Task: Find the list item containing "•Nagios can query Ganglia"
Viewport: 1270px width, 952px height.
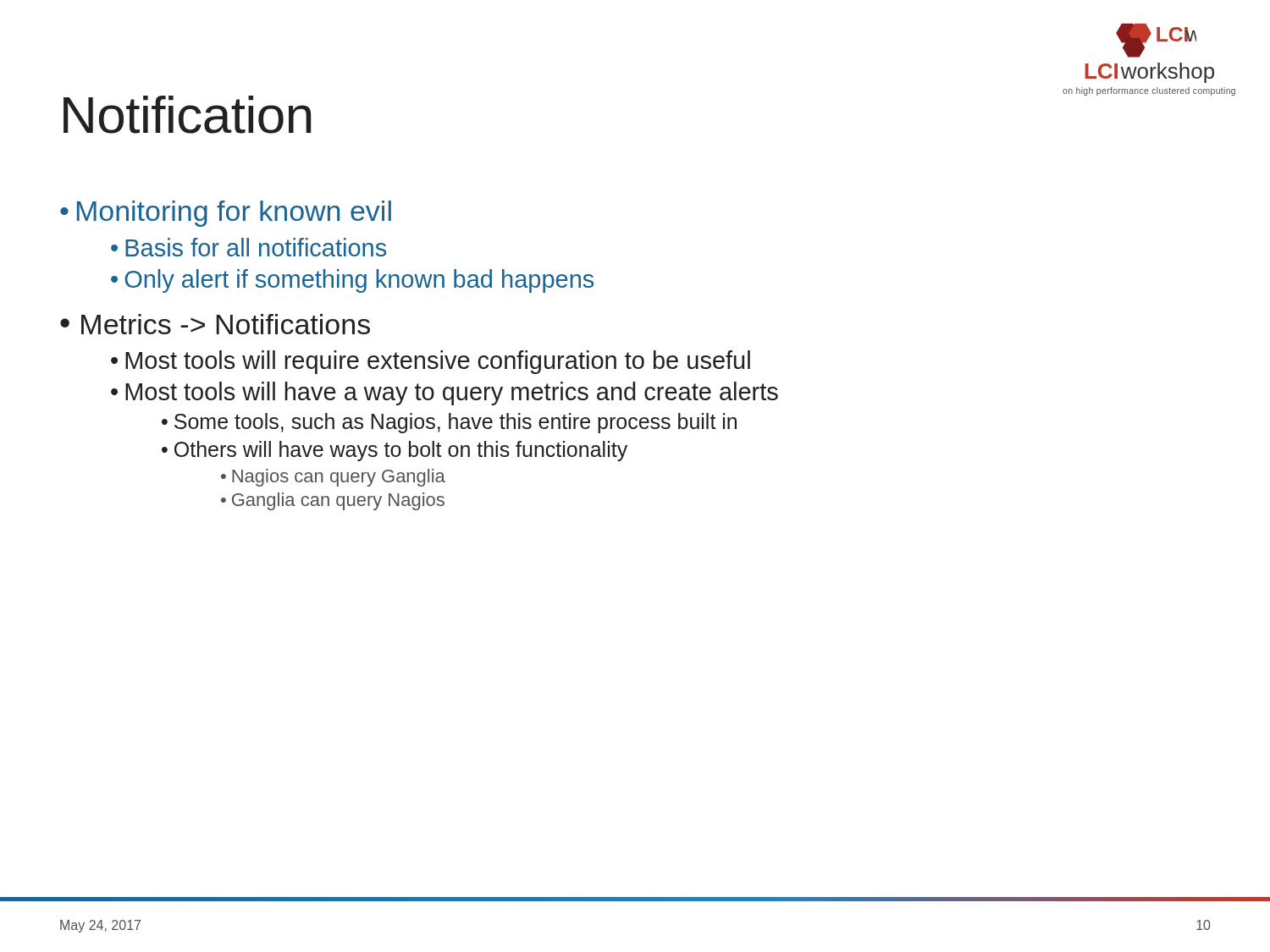Action: pyautogui.click(x=333, y=476)
